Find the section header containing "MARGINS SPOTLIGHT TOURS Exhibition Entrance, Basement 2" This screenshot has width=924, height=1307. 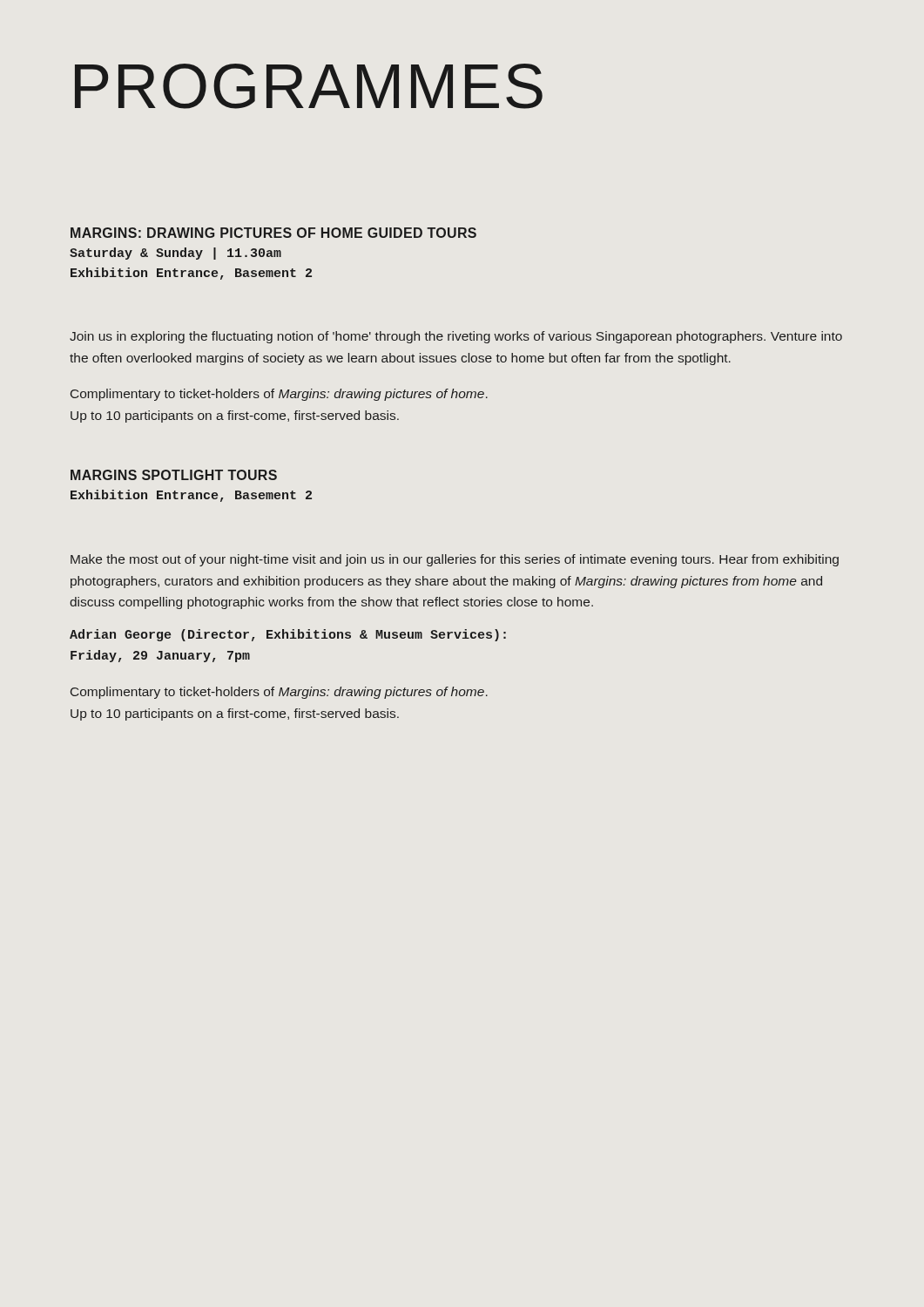[x=174, y=475]
